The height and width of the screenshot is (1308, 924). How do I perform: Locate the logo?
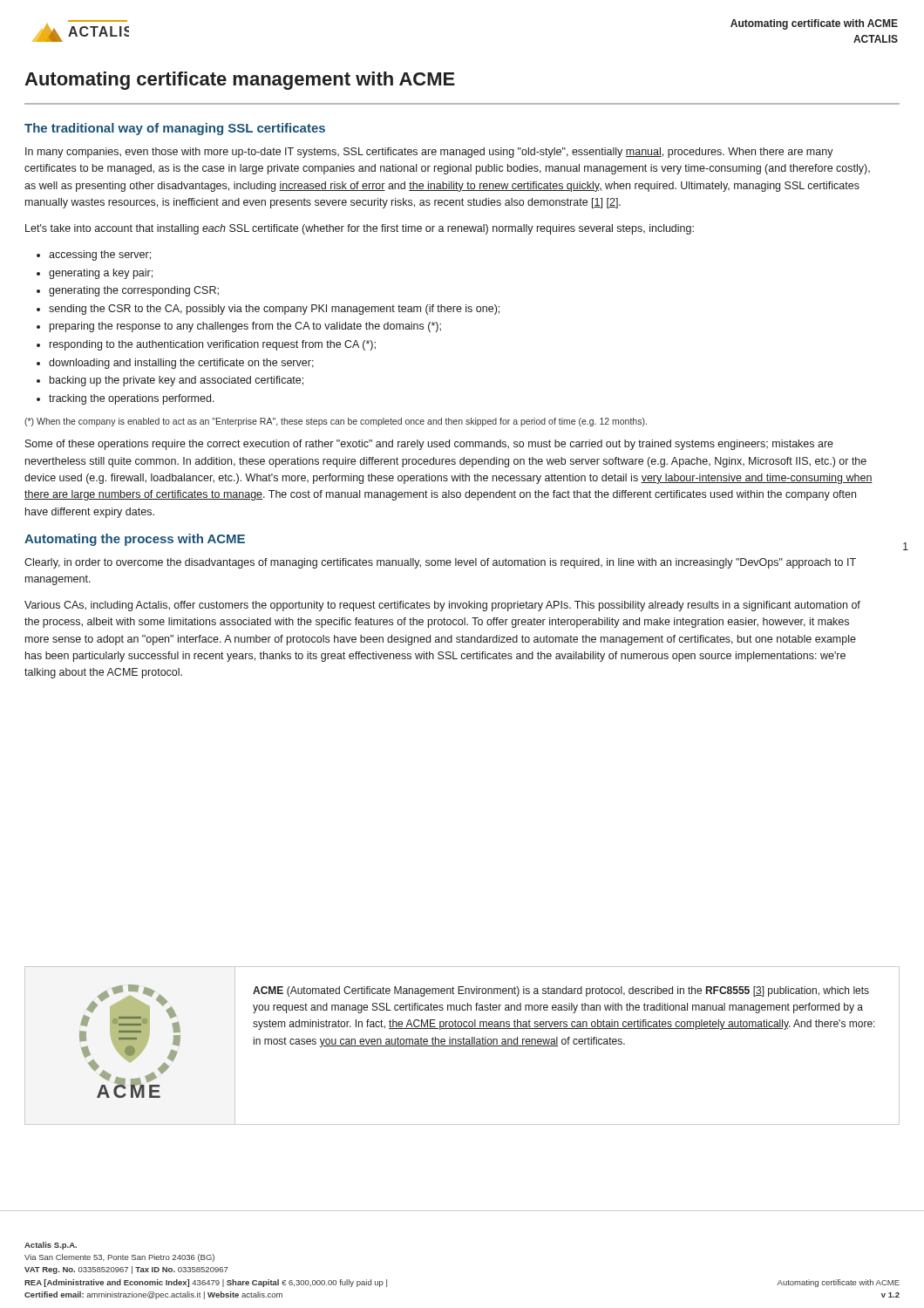[462, 1046]
